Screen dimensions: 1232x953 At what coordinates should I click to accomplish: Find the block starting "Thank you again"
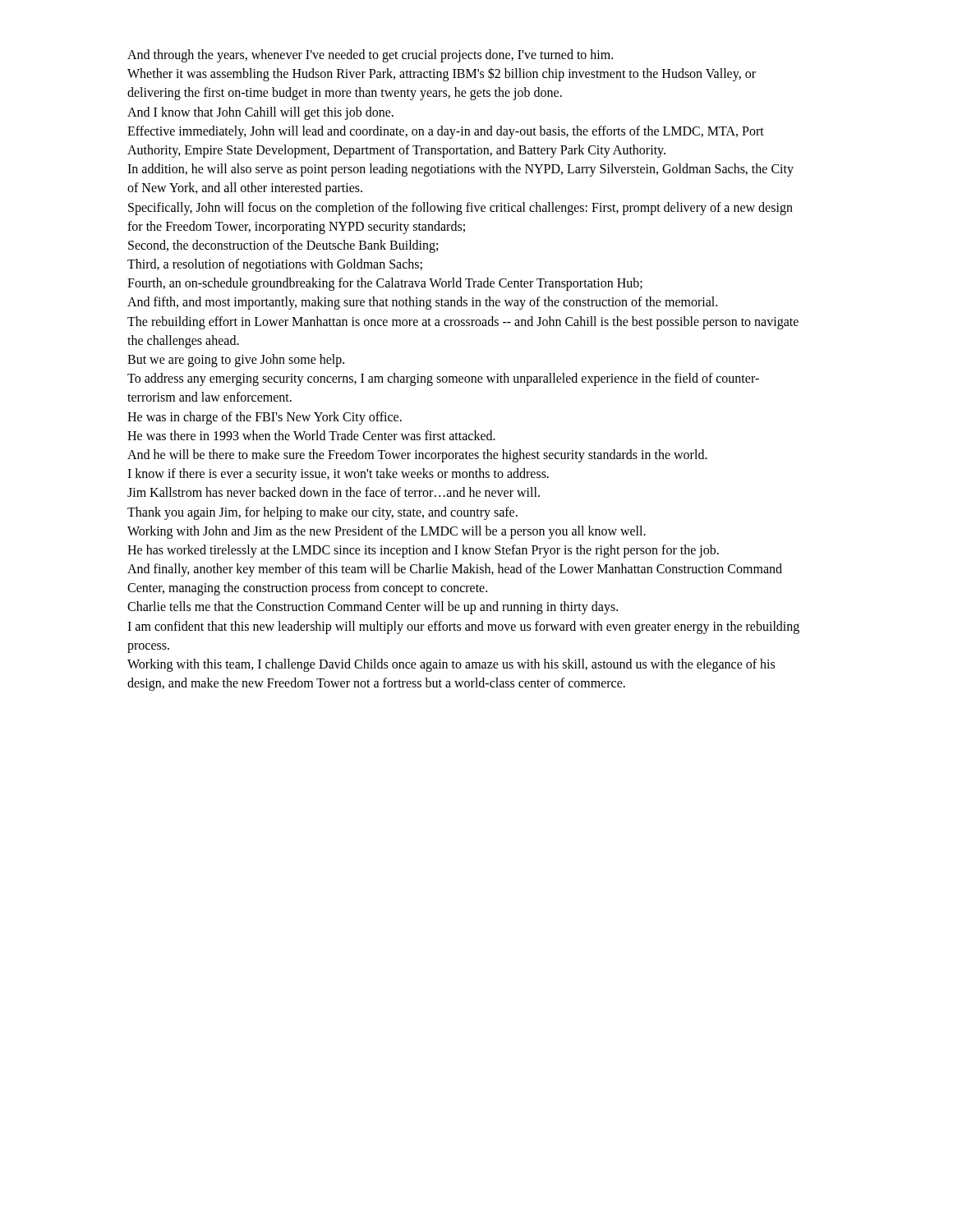[x=464, y=512]
